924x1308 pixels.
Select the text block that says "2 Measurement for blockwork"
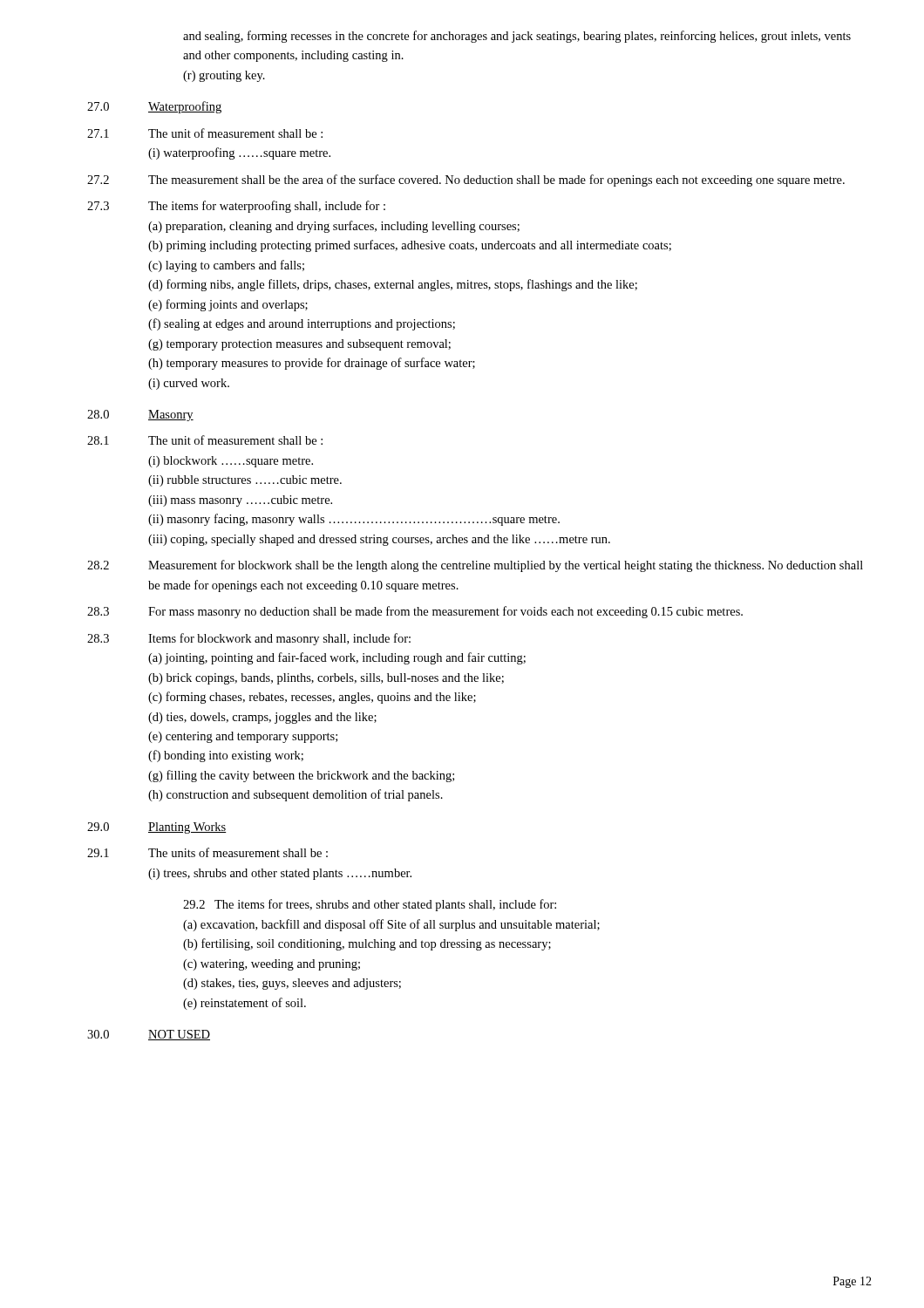tap(479, 575)
